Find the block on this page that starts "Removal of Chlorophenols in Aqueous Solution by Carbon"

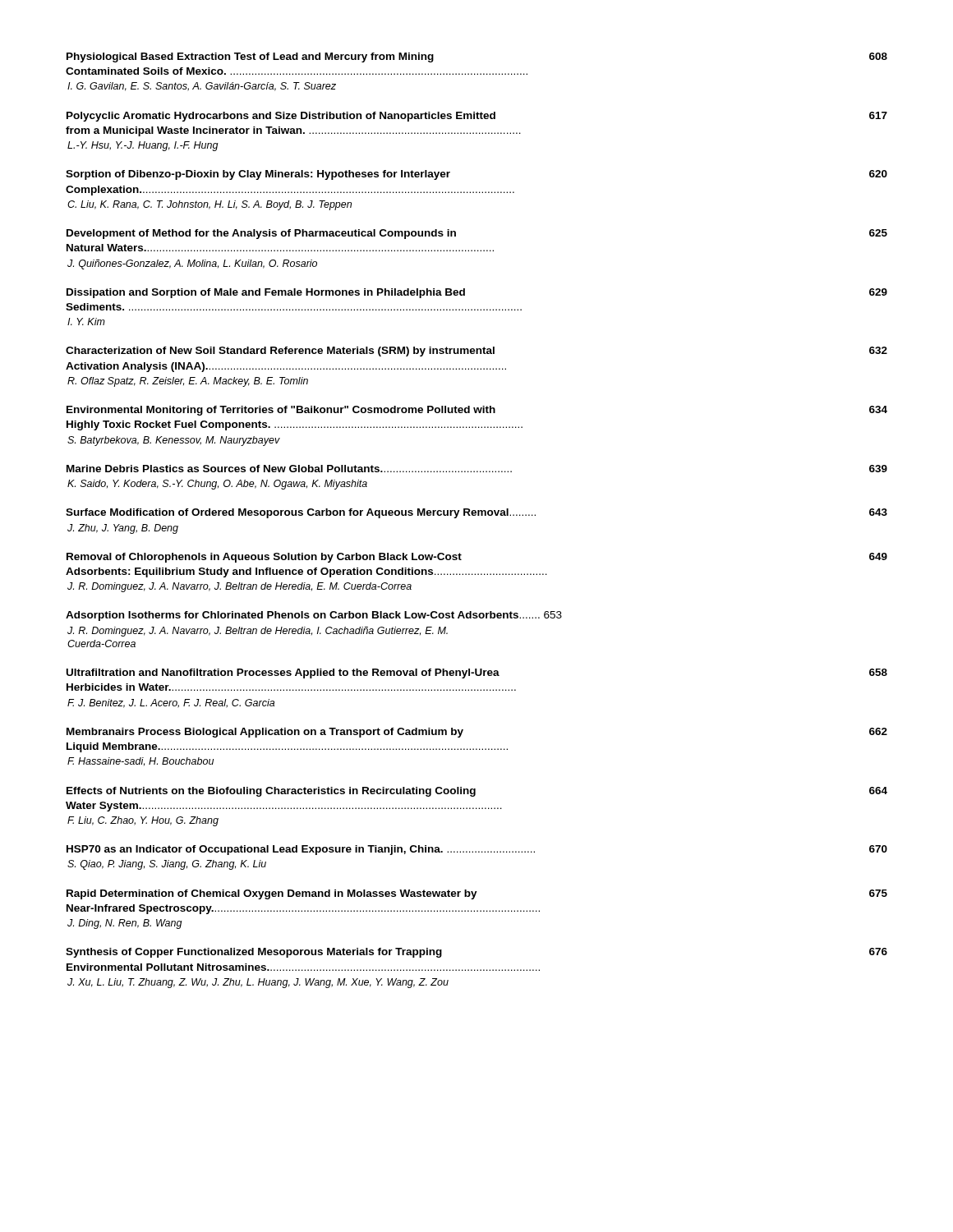[476, 571]
